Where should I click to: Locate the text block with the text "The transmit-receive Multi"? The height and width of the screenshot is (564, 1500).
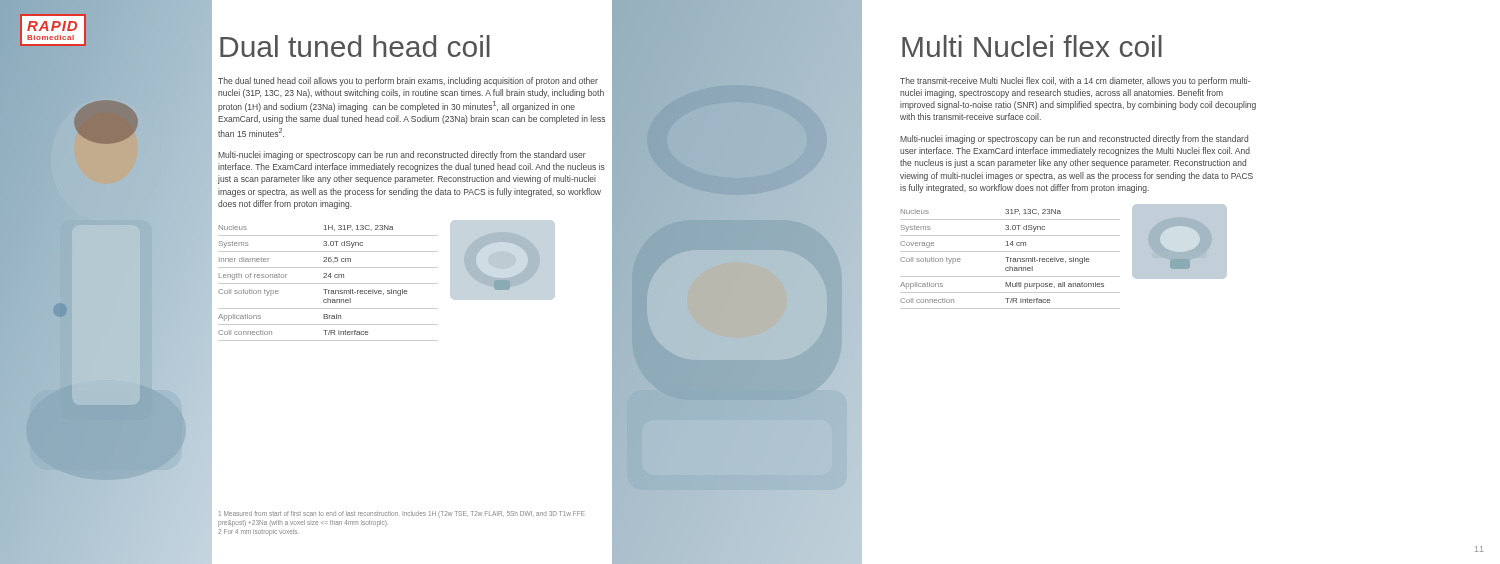[1078, 99]
